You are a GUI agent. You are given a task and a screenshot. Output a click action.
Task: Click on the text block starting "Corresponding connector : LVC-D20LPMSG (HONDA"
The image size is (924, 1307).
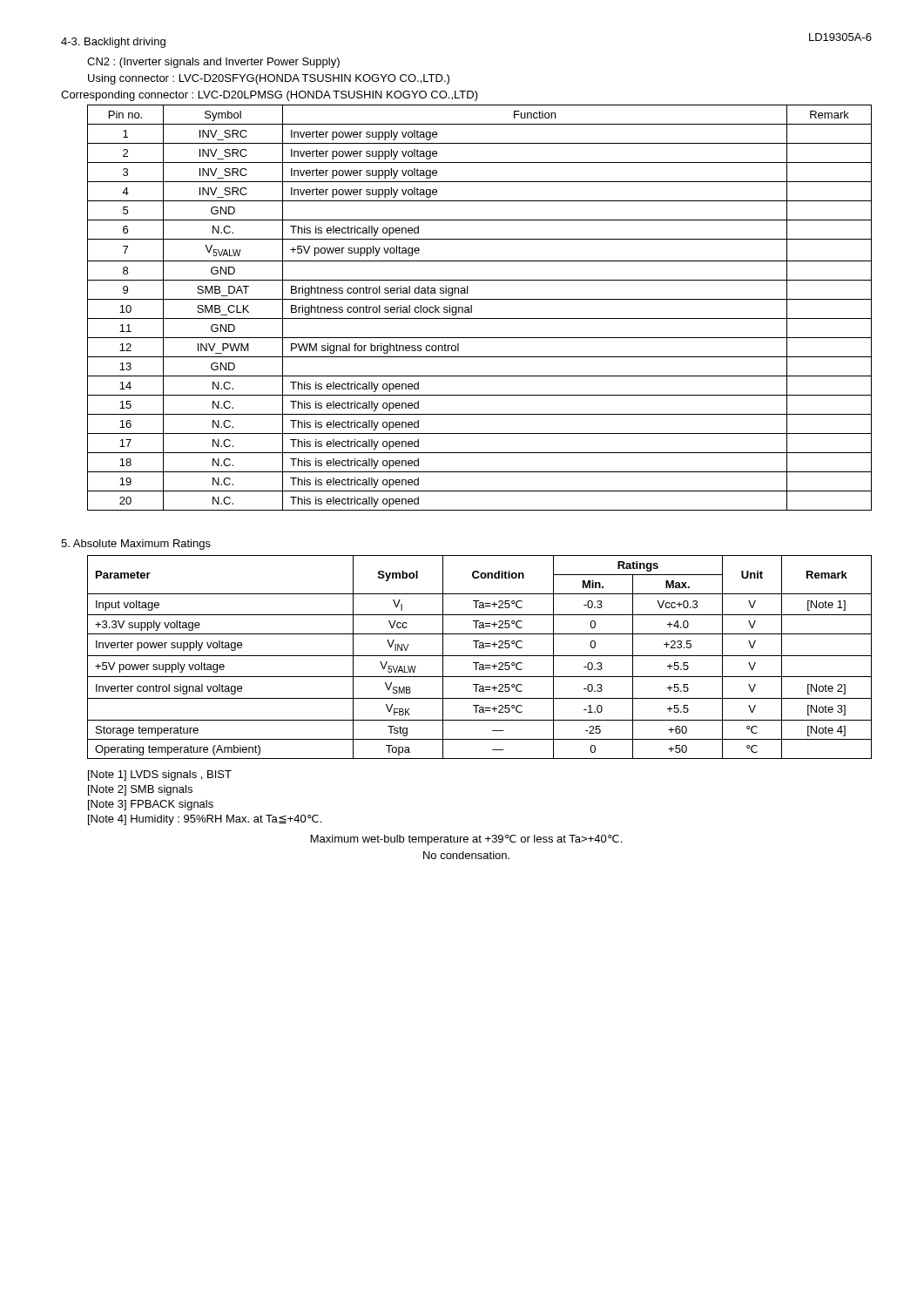tap(270, 94)
